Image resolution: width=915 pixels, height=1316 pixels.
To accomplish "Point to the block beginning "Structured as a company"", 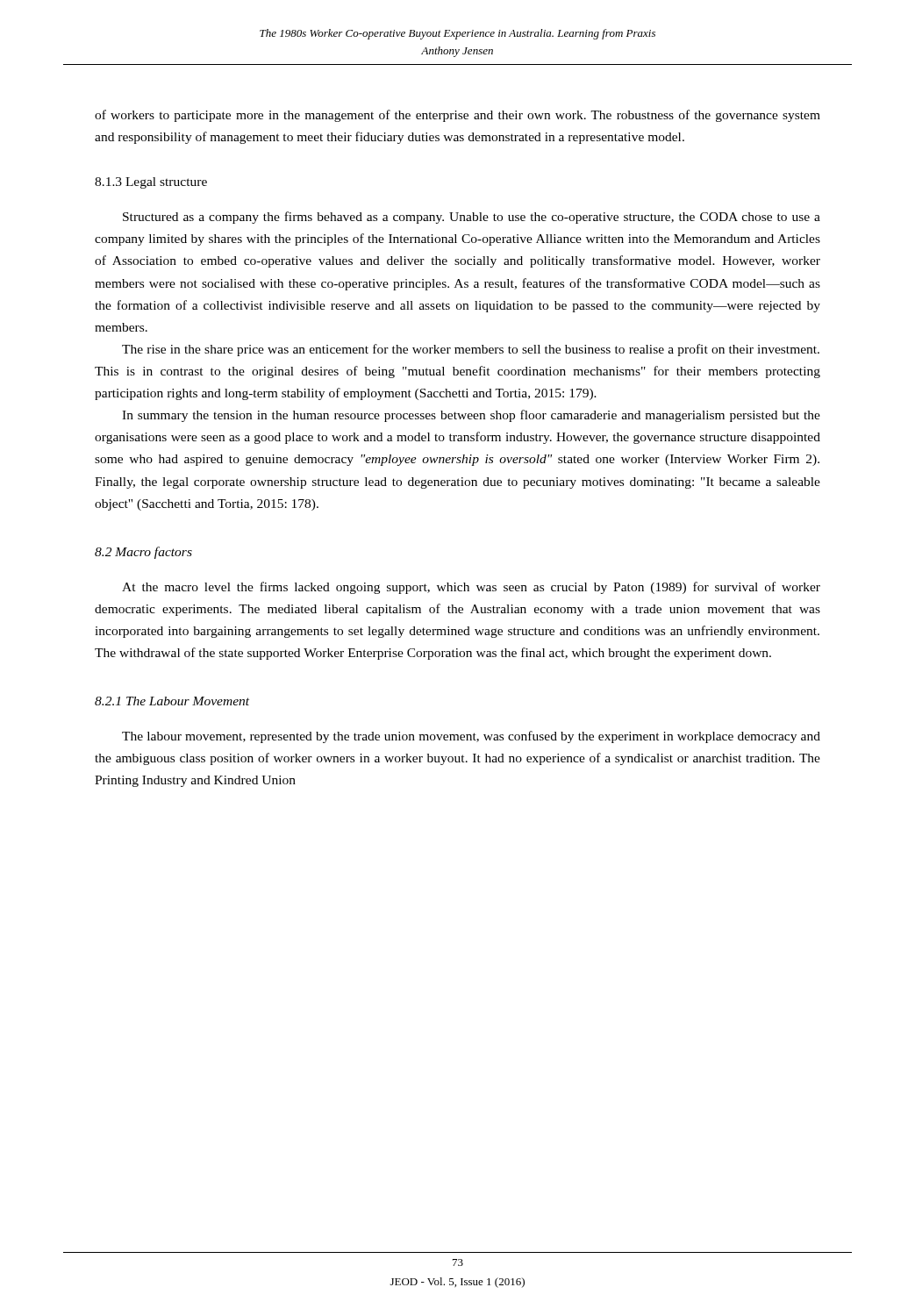I will point(458,360).
